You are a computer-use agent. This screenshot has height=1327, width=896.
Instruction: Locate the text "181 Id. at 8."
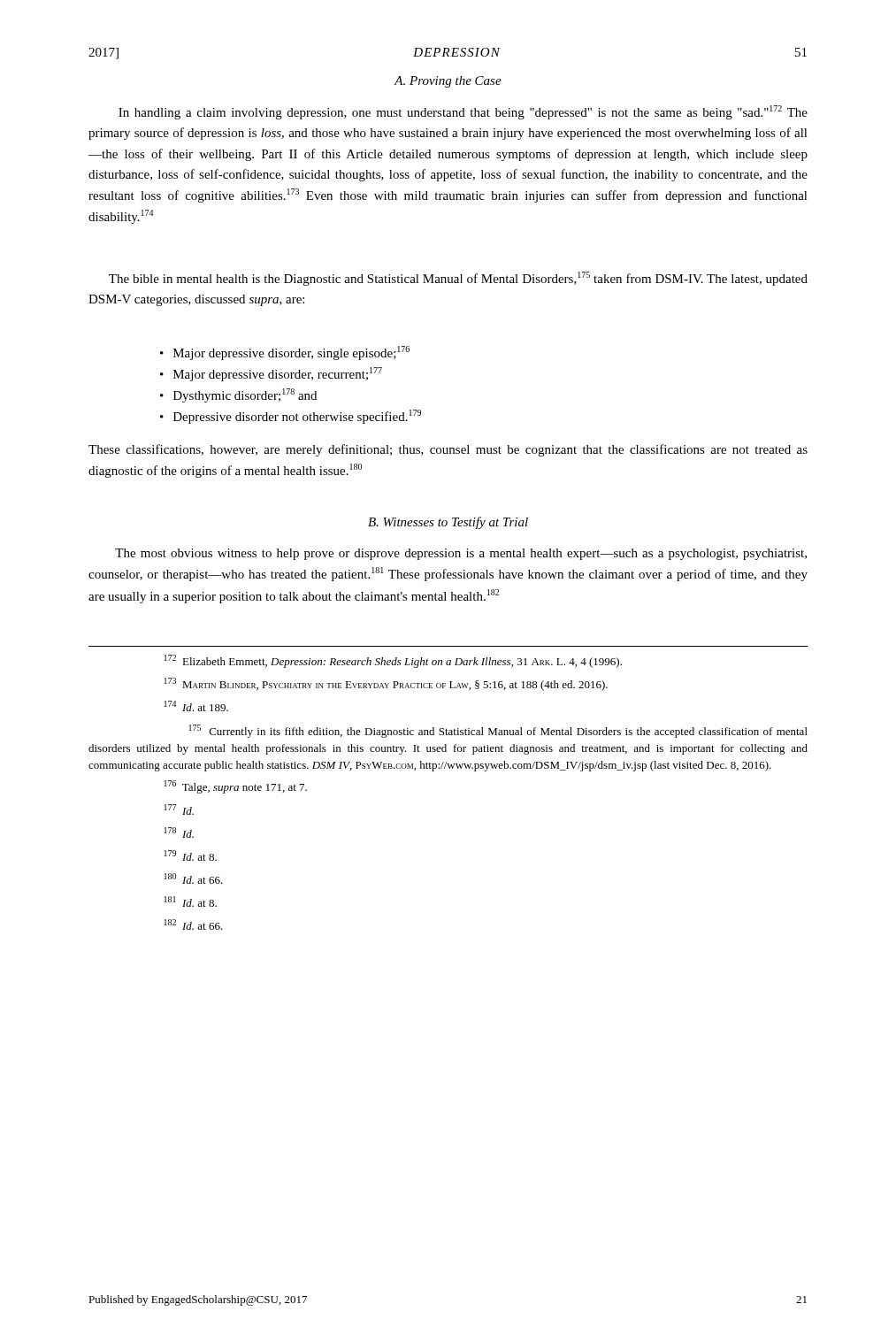coord(153,902)
